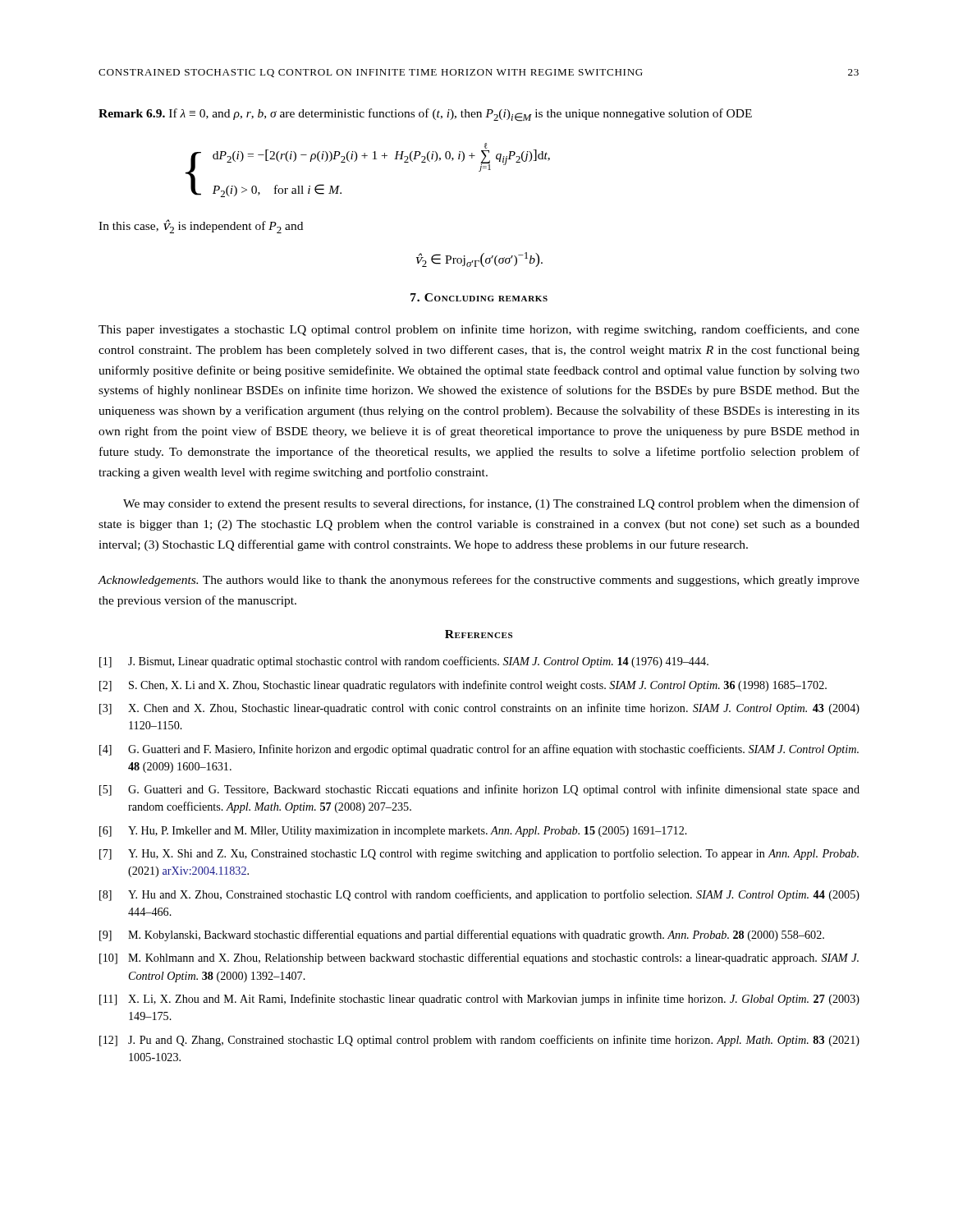The image size is (958, 1232).
Task: Navigate to the text block starting "[10] M. Kohlmann and X."
Action: pos(479,967)
